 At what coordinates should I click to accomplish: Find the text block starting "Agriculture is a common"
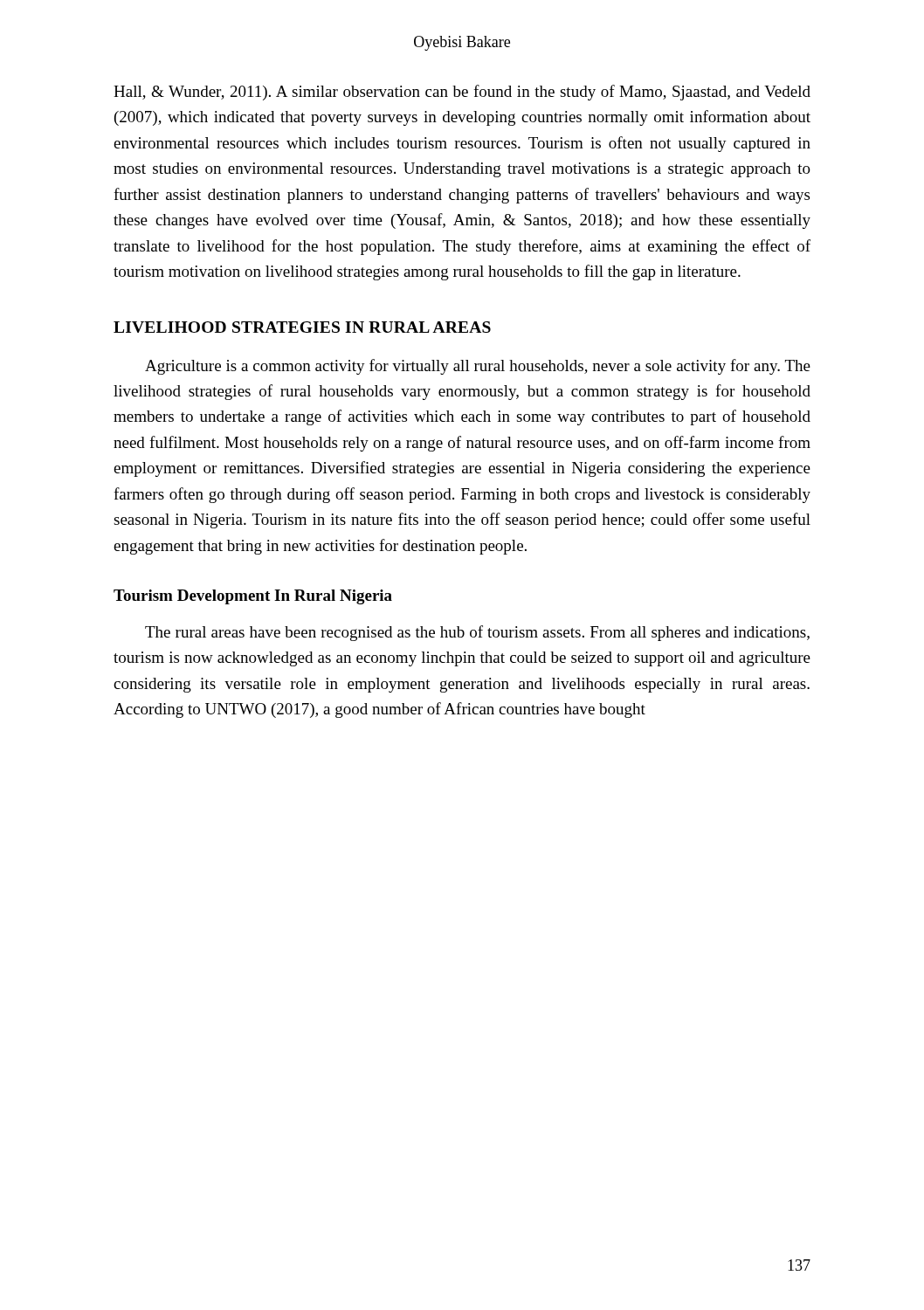(x=462, y=455)
